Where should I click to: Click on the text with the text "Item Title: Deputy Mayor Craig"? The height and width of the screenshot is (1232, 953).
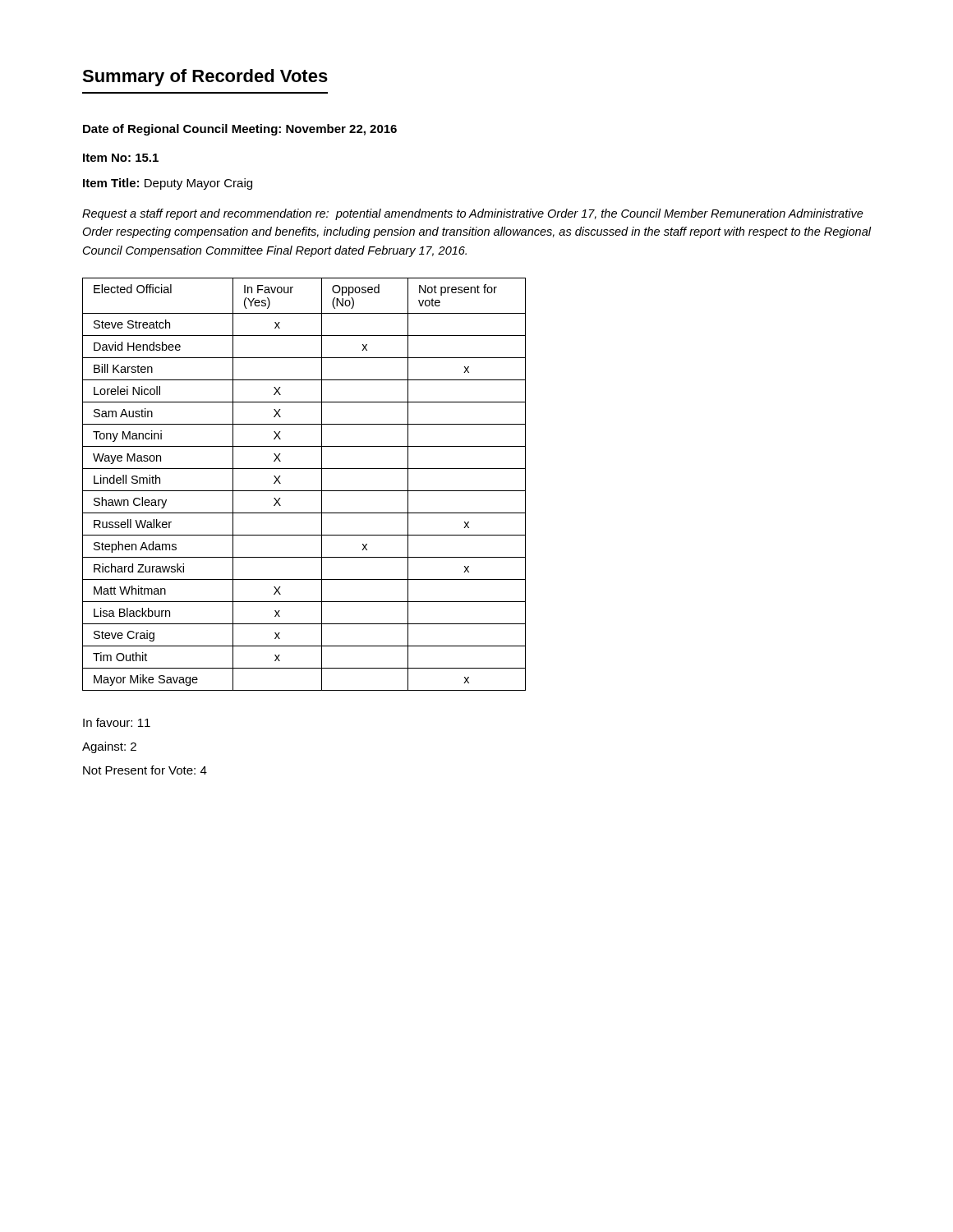168,183
